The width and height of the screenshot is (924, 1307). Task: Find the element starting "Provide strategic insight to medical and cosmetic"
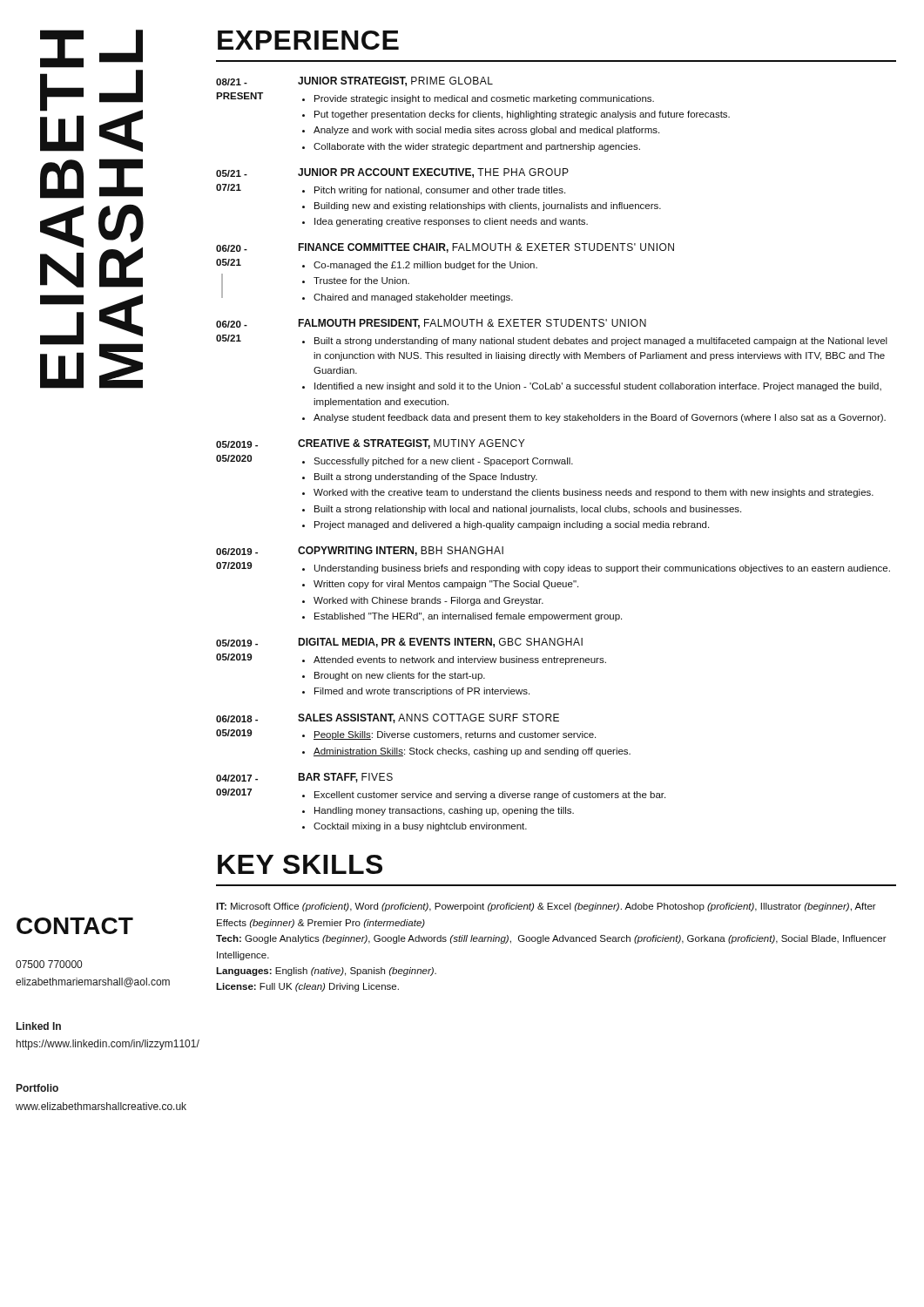click(484, 98)
